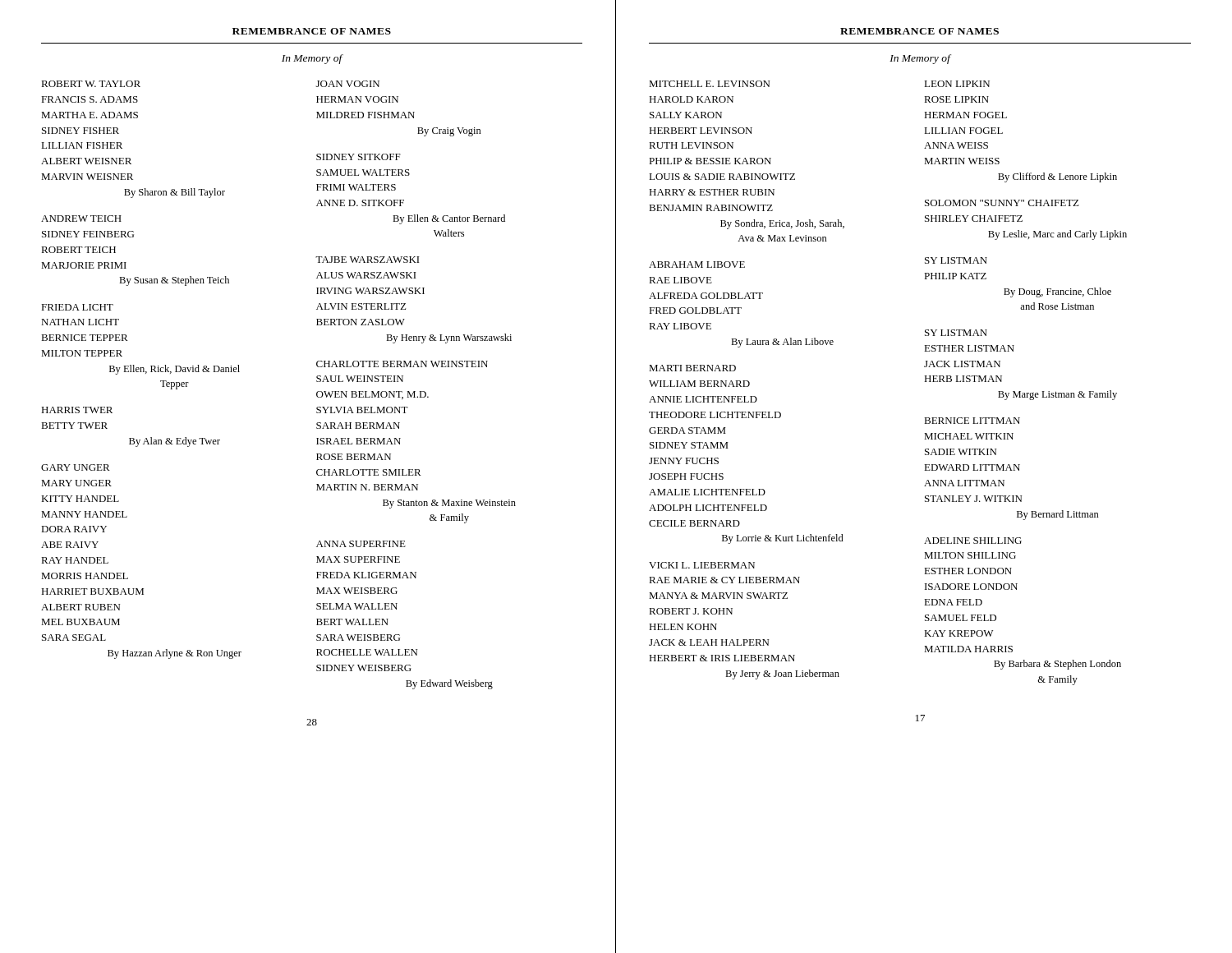Click on the text block starting "SY LISTMAN PHILIP"
1232x953 pixels.
[1057, 283]
